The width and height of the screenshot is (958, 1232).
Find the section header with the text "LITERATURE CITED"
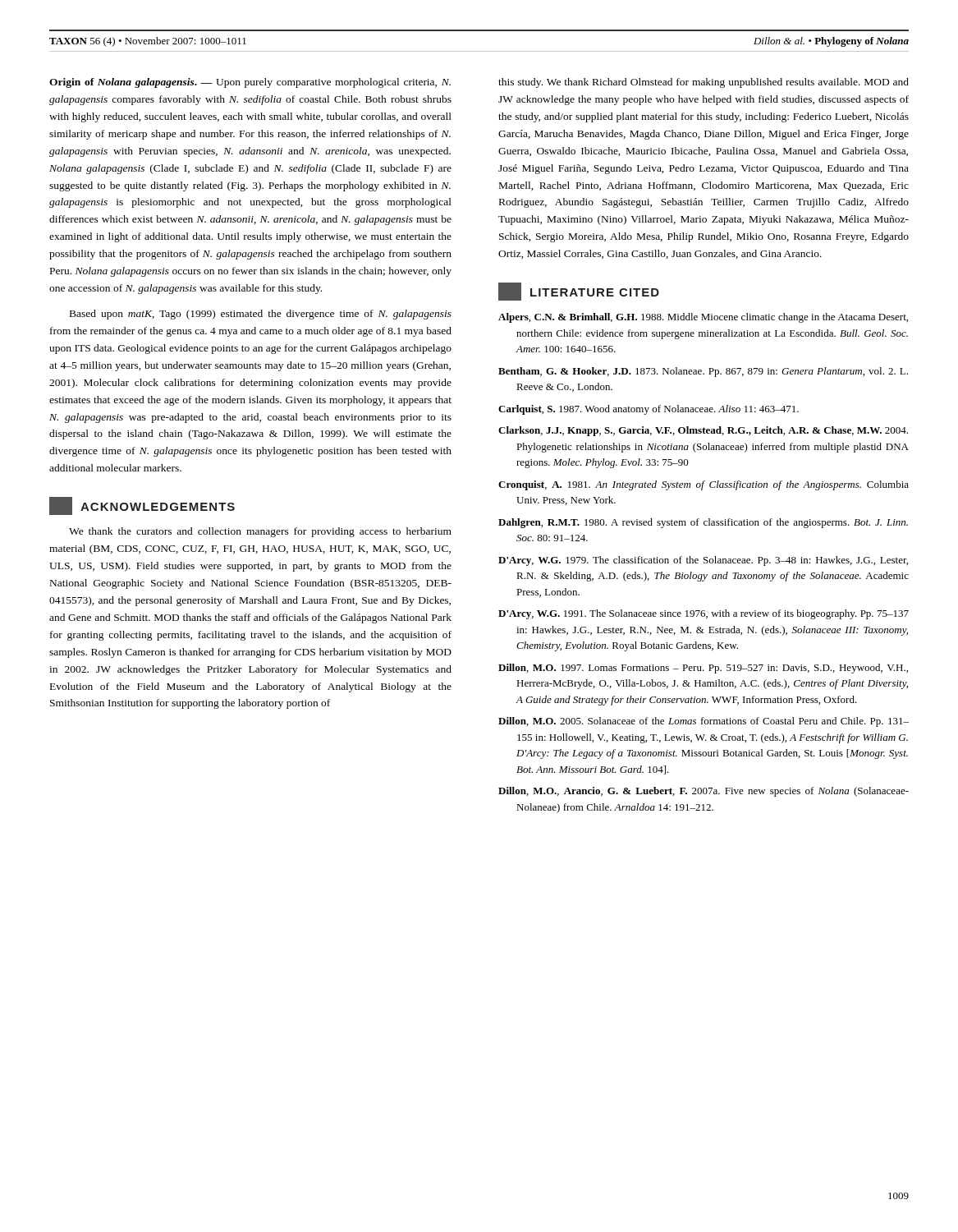pos(579,292)
